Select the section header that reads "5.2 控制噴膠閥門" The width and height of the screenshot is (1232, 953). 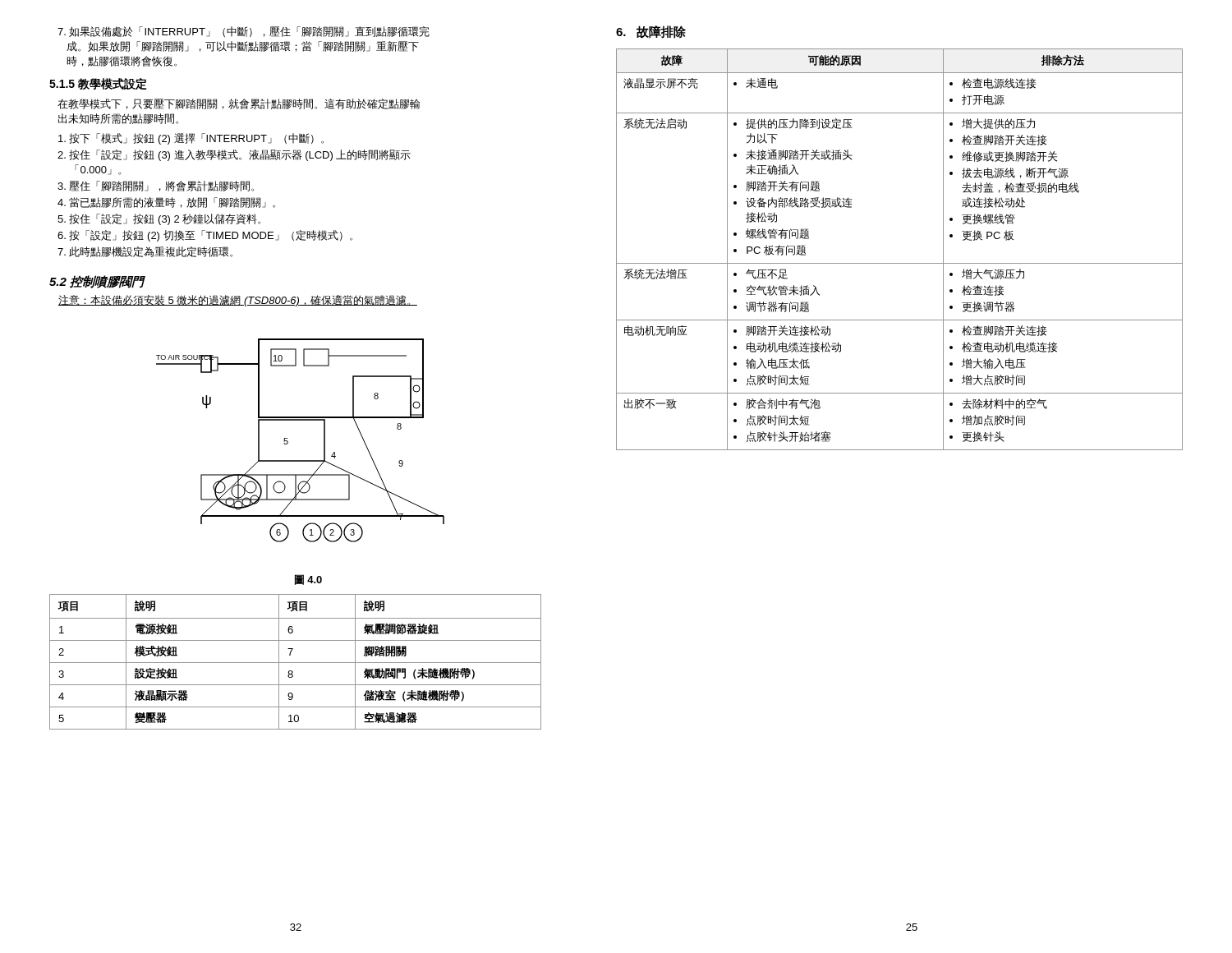tap(97, 281)
